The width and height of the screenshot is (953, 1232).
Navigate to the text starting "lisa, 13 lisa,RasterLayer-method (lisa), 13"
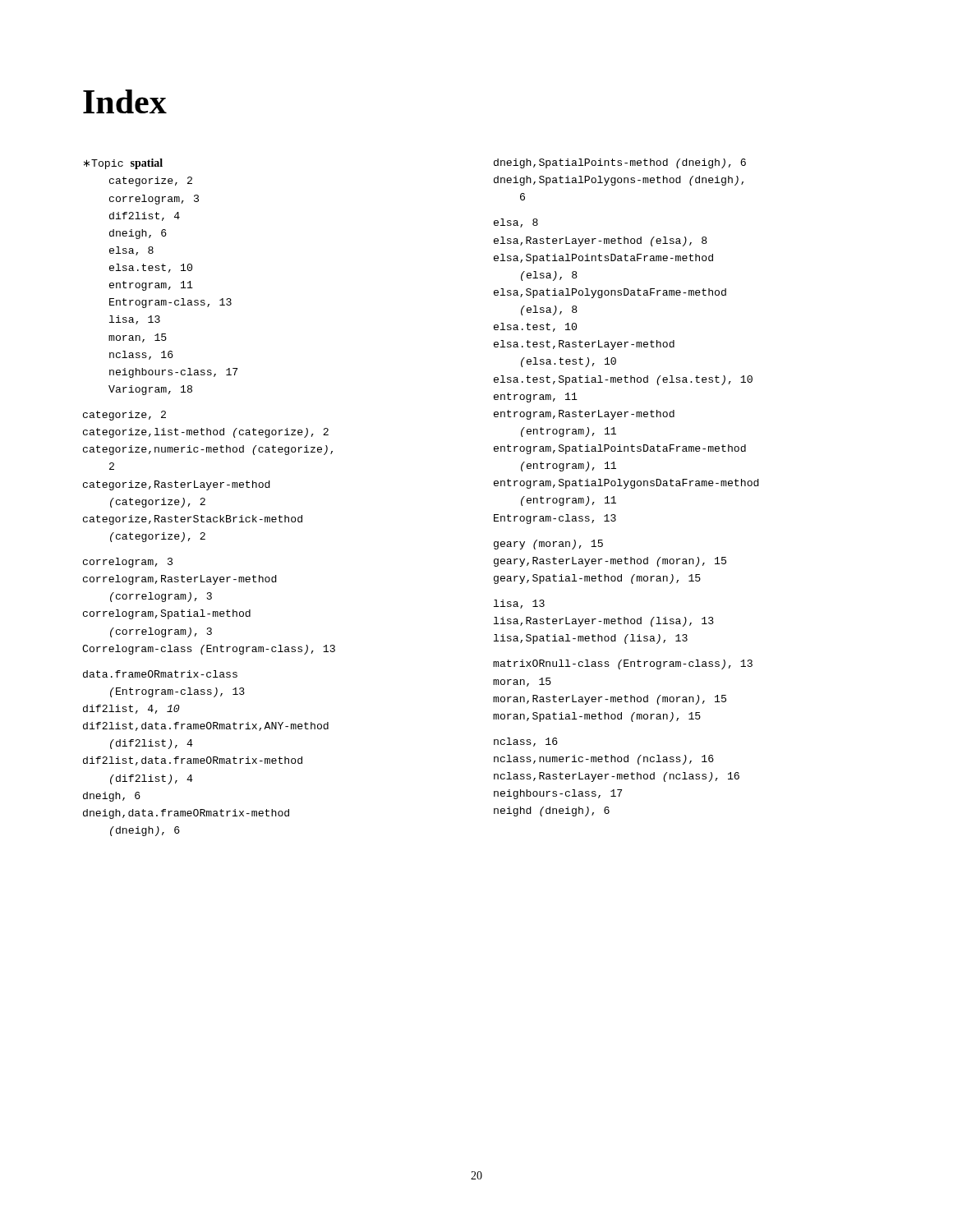tap(682, 621)
